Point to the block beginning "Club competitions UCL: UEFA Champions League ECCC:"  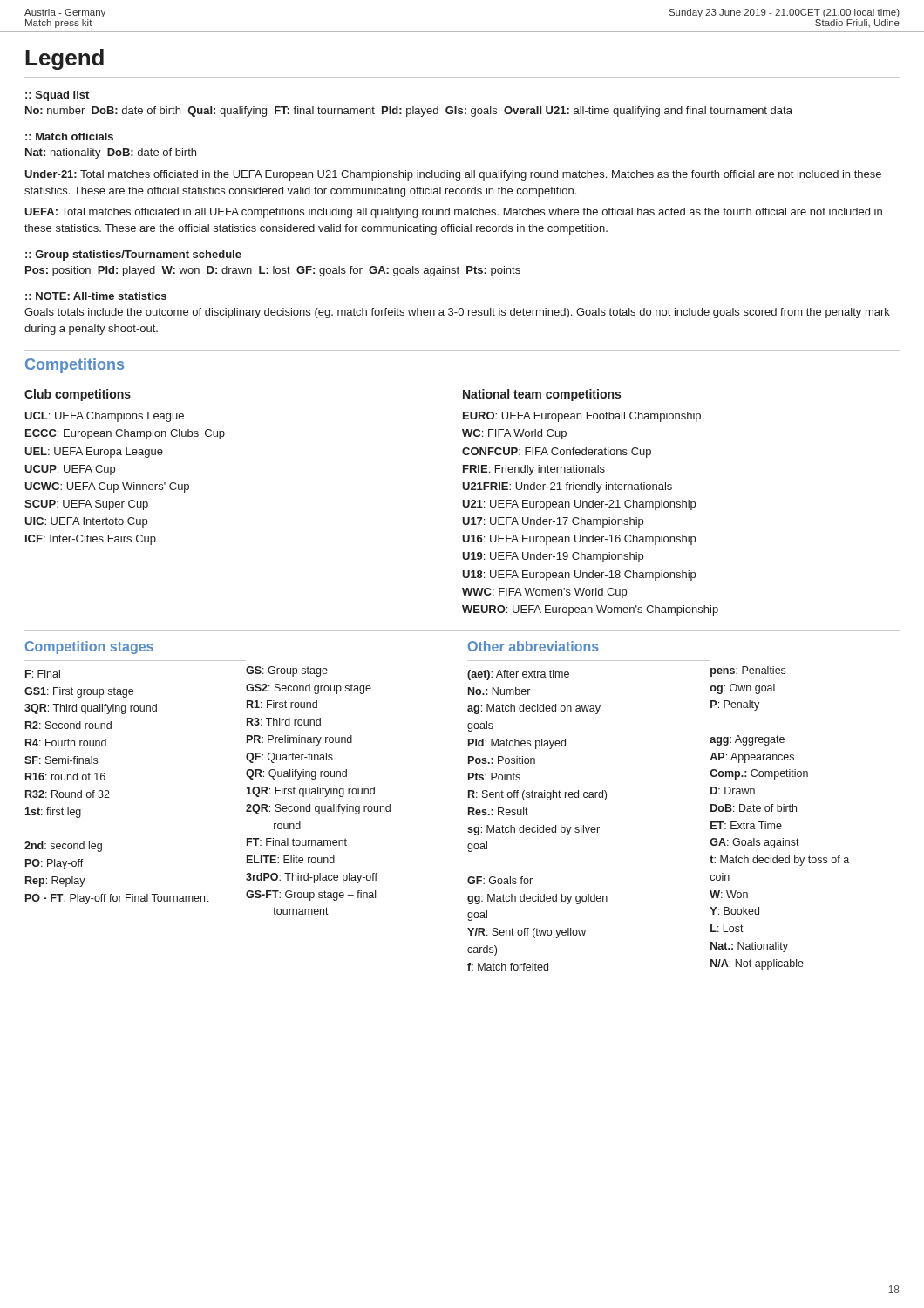click(x=78, y=395)
